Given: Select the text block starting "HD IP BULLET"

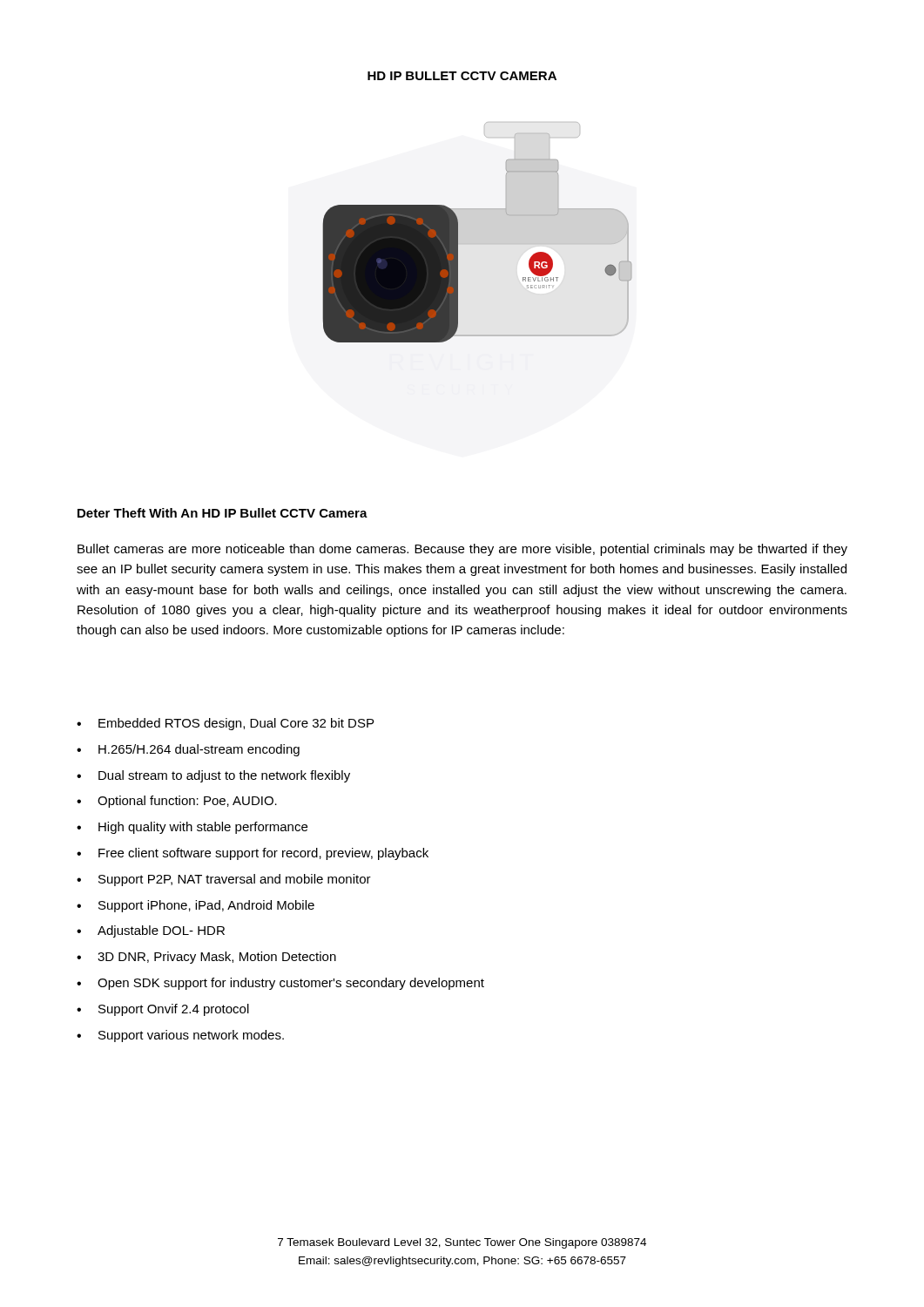Looking at the screenshot, I should point(462,75).
